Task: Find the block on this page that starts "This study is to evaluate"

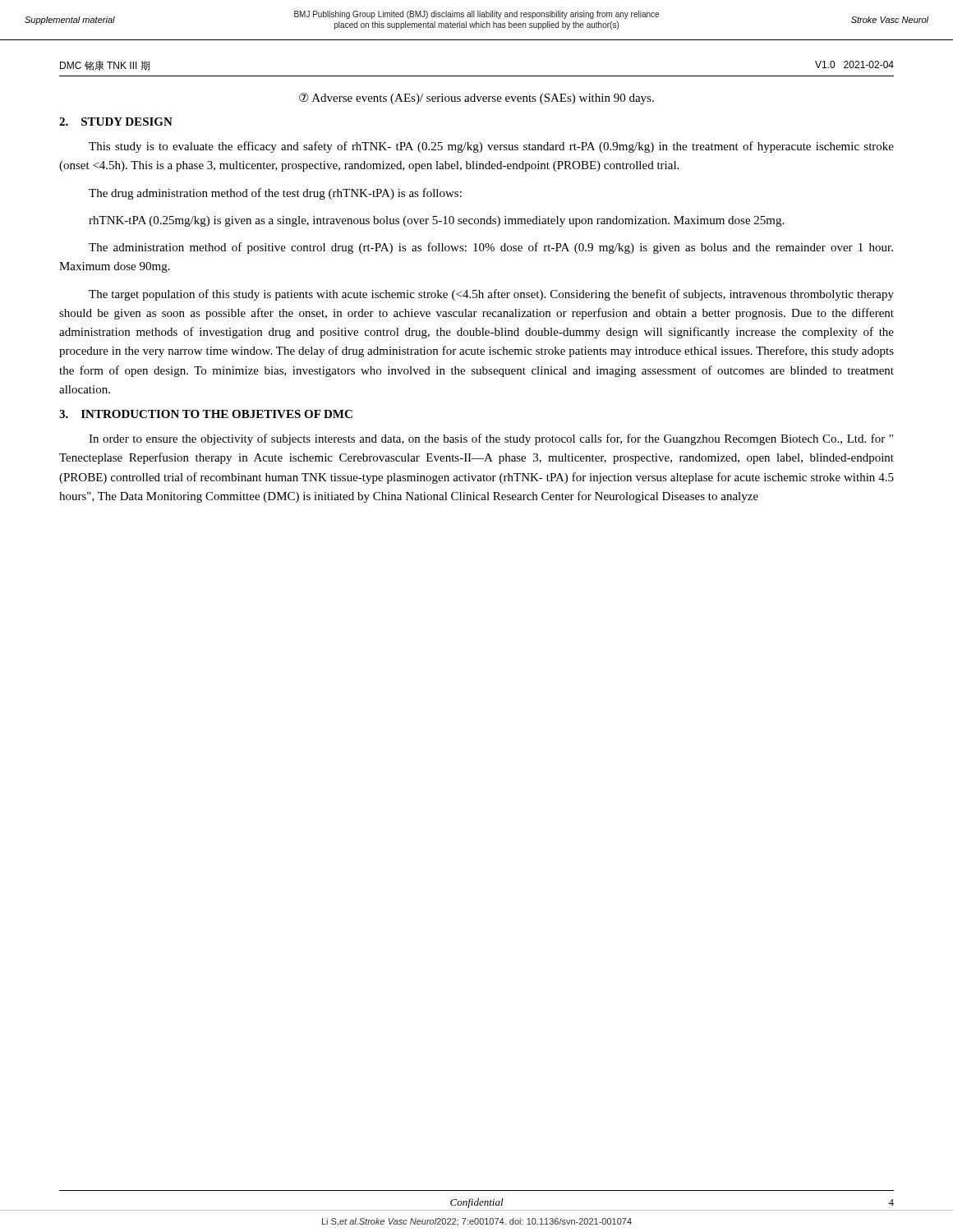Action: pyautogui.click(x=476, y=156)
